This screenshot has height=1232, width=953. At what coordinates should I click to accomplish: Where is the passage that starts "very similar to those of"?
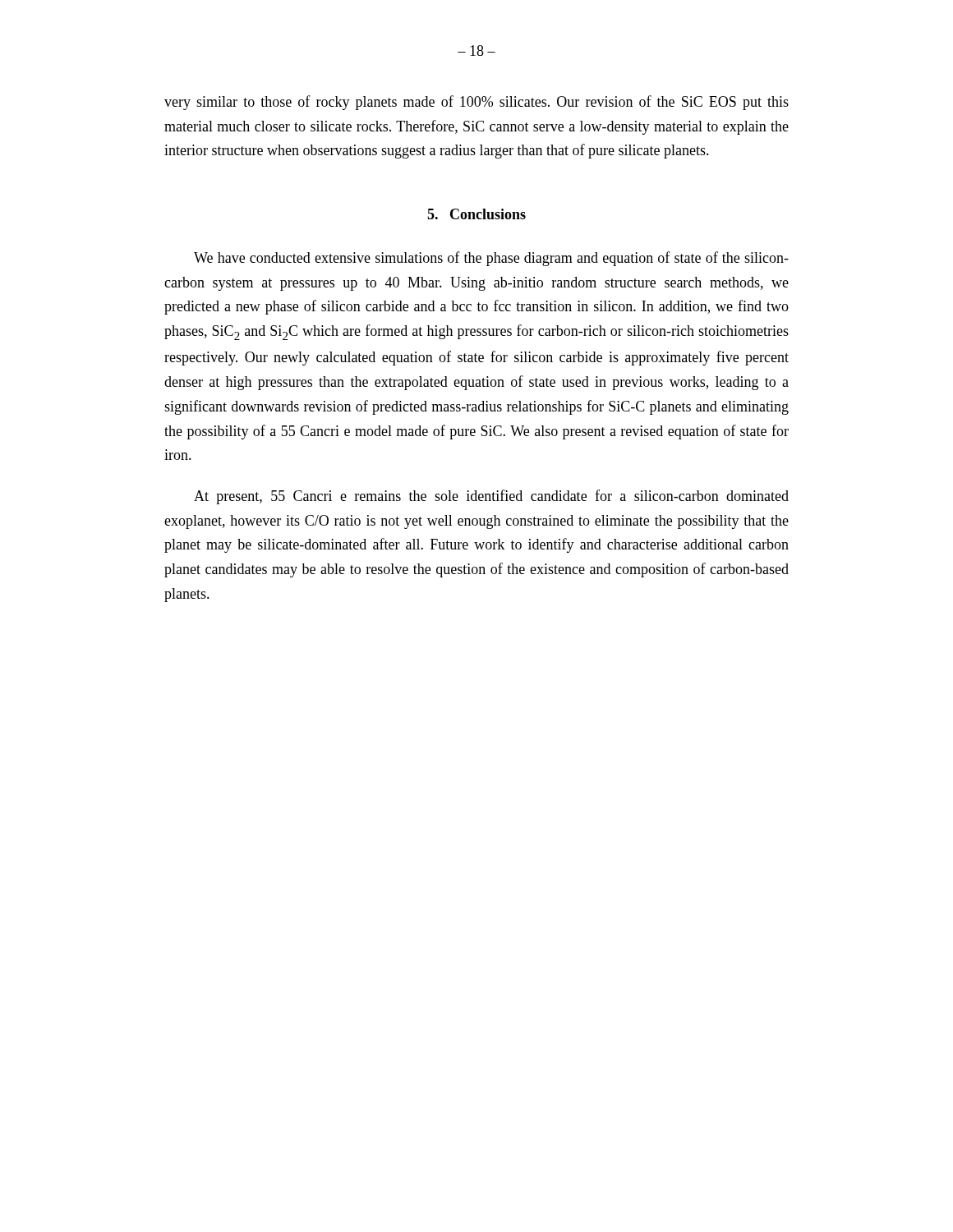(476, 126)
